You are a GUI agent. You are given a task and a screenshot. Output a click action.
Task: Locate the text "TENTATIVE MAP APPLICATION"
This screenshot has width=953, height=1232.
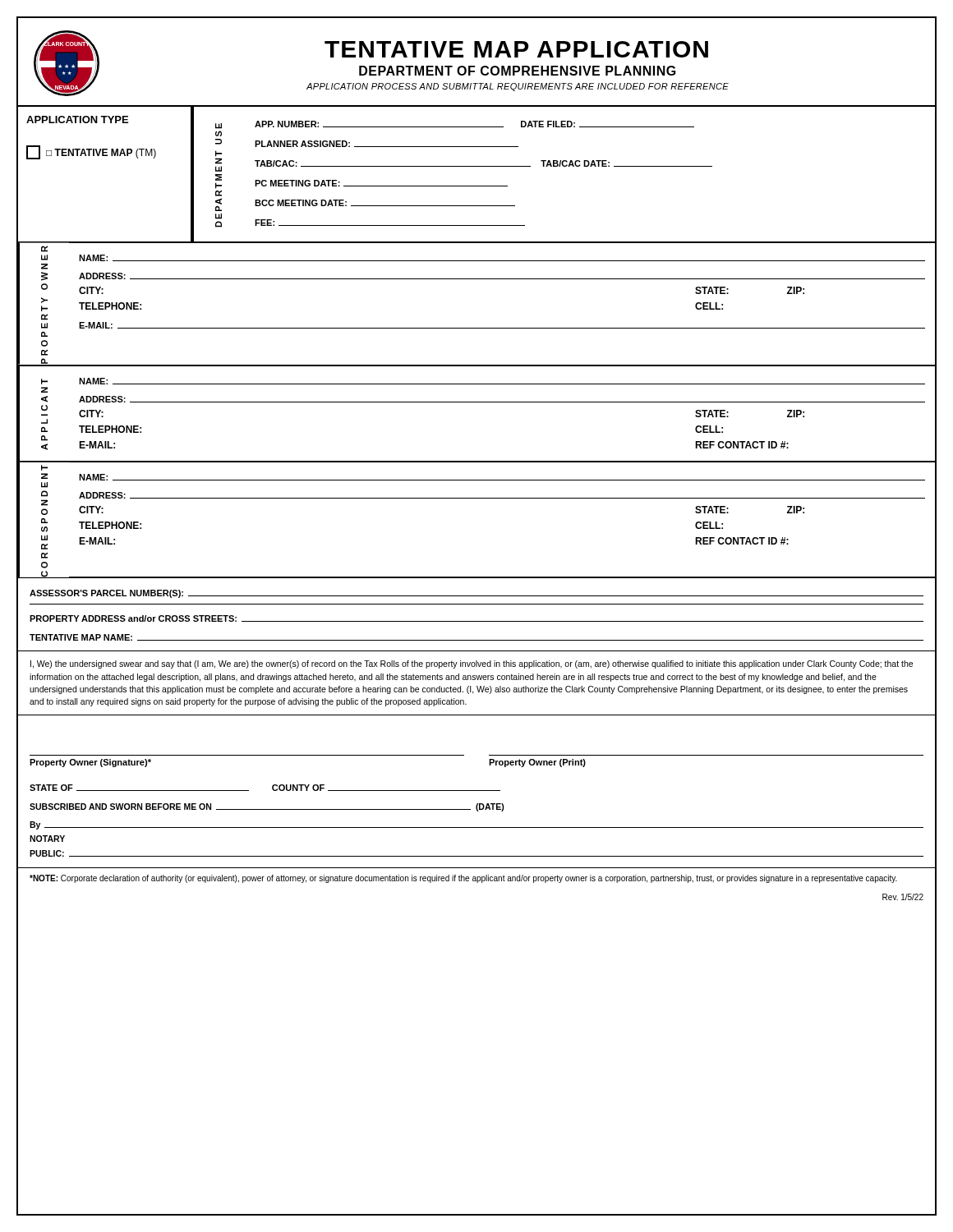tap(518, 49)
